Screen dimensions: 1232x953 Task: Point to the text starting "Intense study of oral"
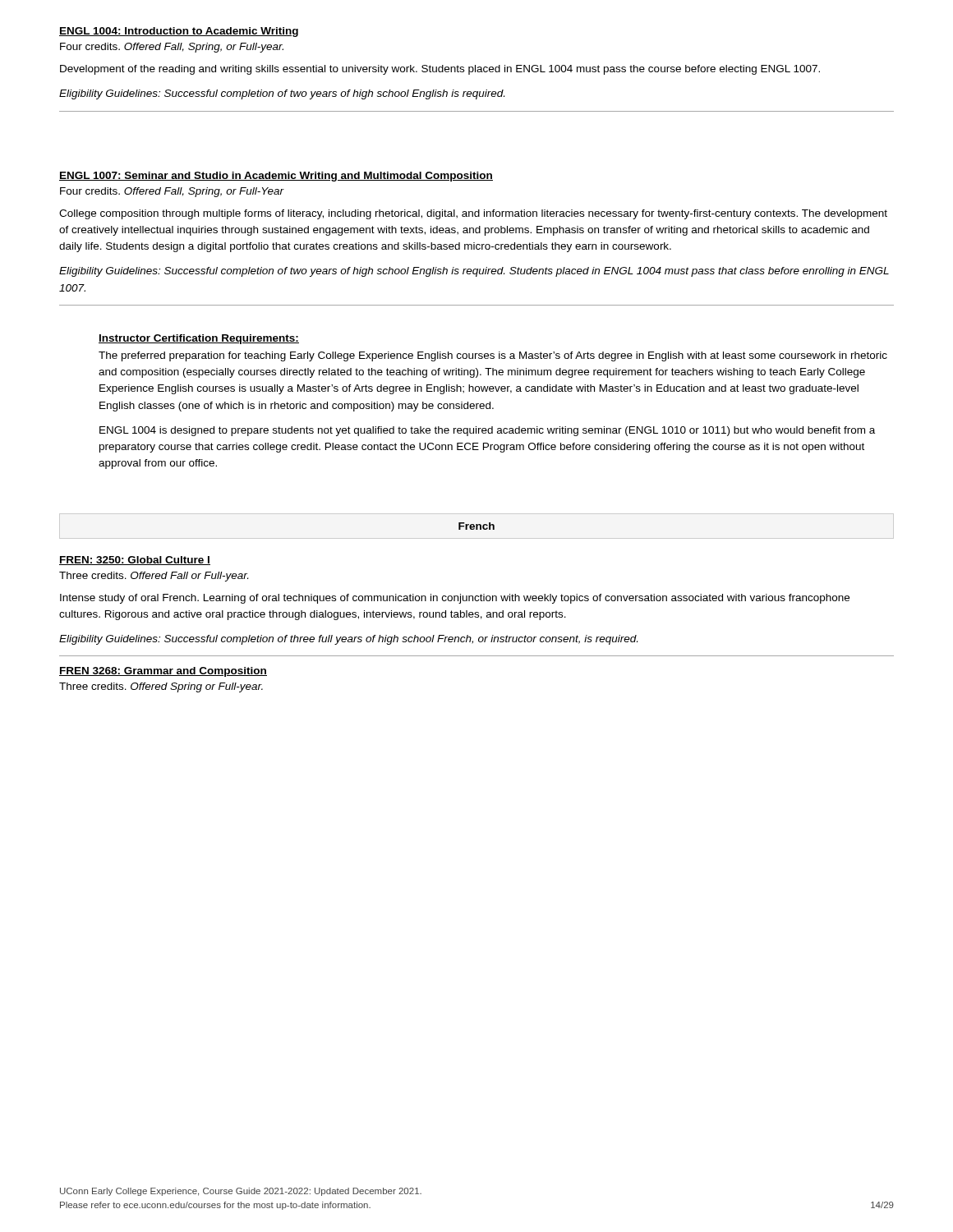tap(476, 606)
